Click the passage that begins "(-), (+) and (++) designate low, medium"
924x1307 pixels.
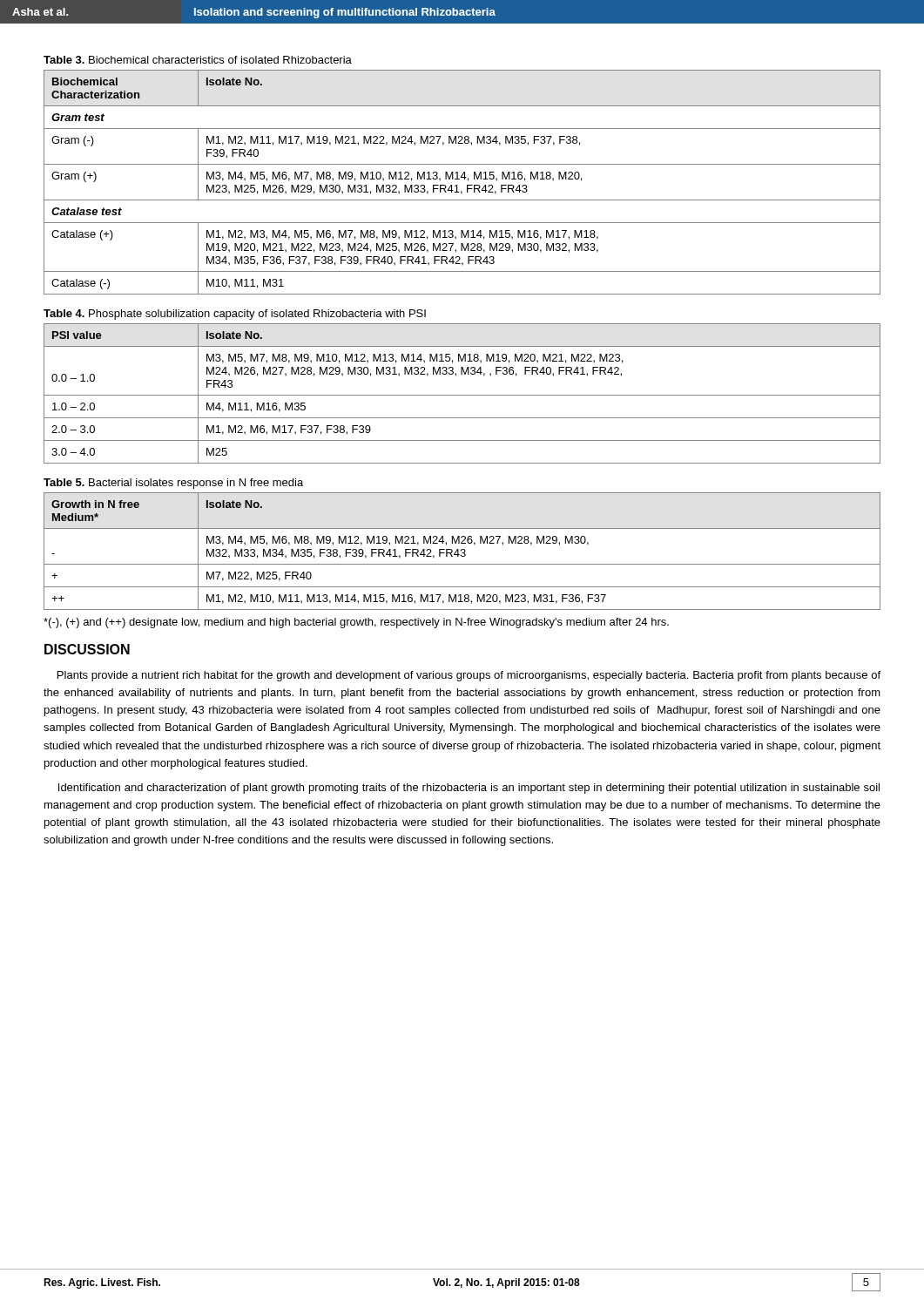[357, 622]
